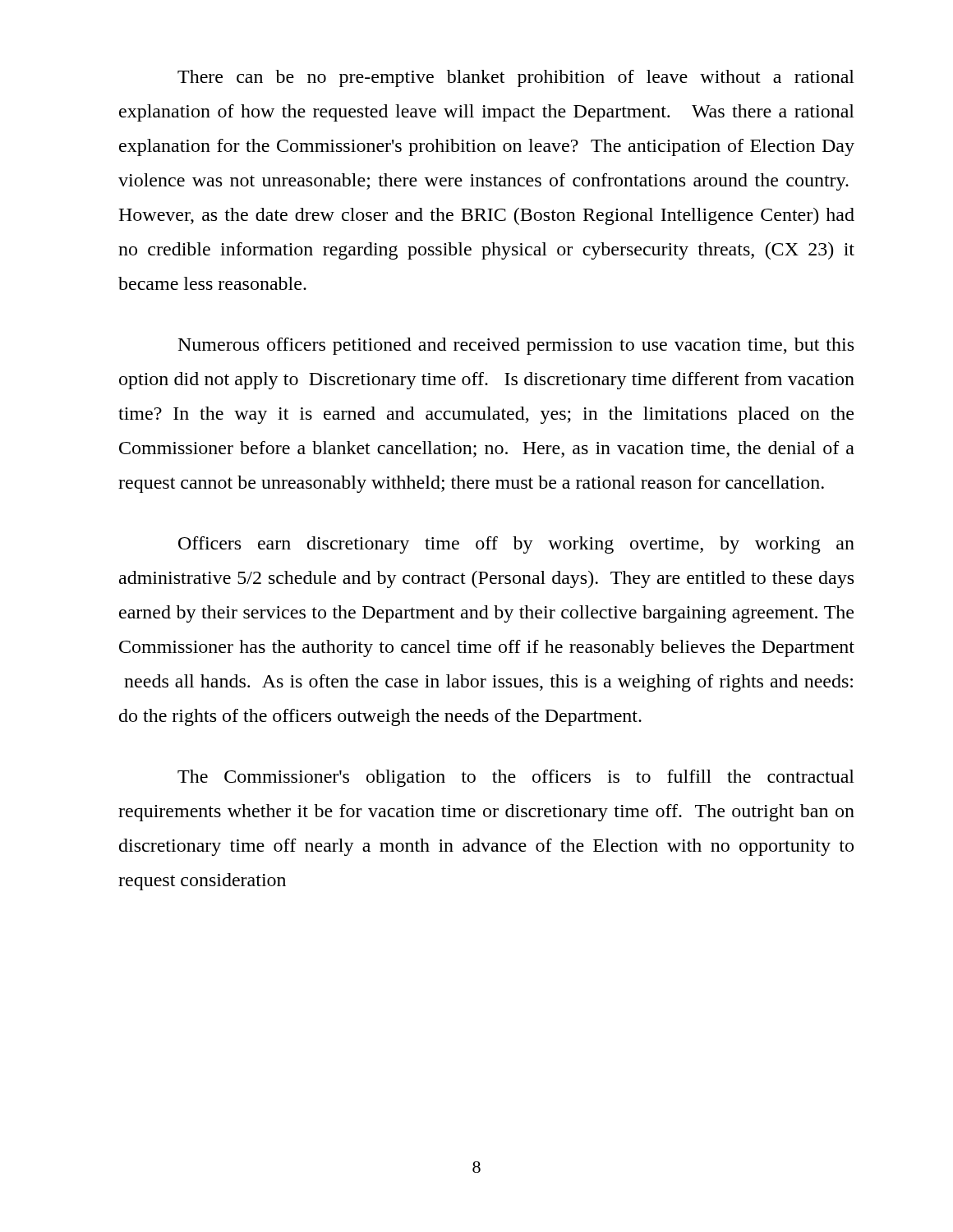Image resolution: width=953 pixels, height=1232 pixels.
Task: Find the passage starting "The Commissioner's obligation"
Action: [486, 828]
